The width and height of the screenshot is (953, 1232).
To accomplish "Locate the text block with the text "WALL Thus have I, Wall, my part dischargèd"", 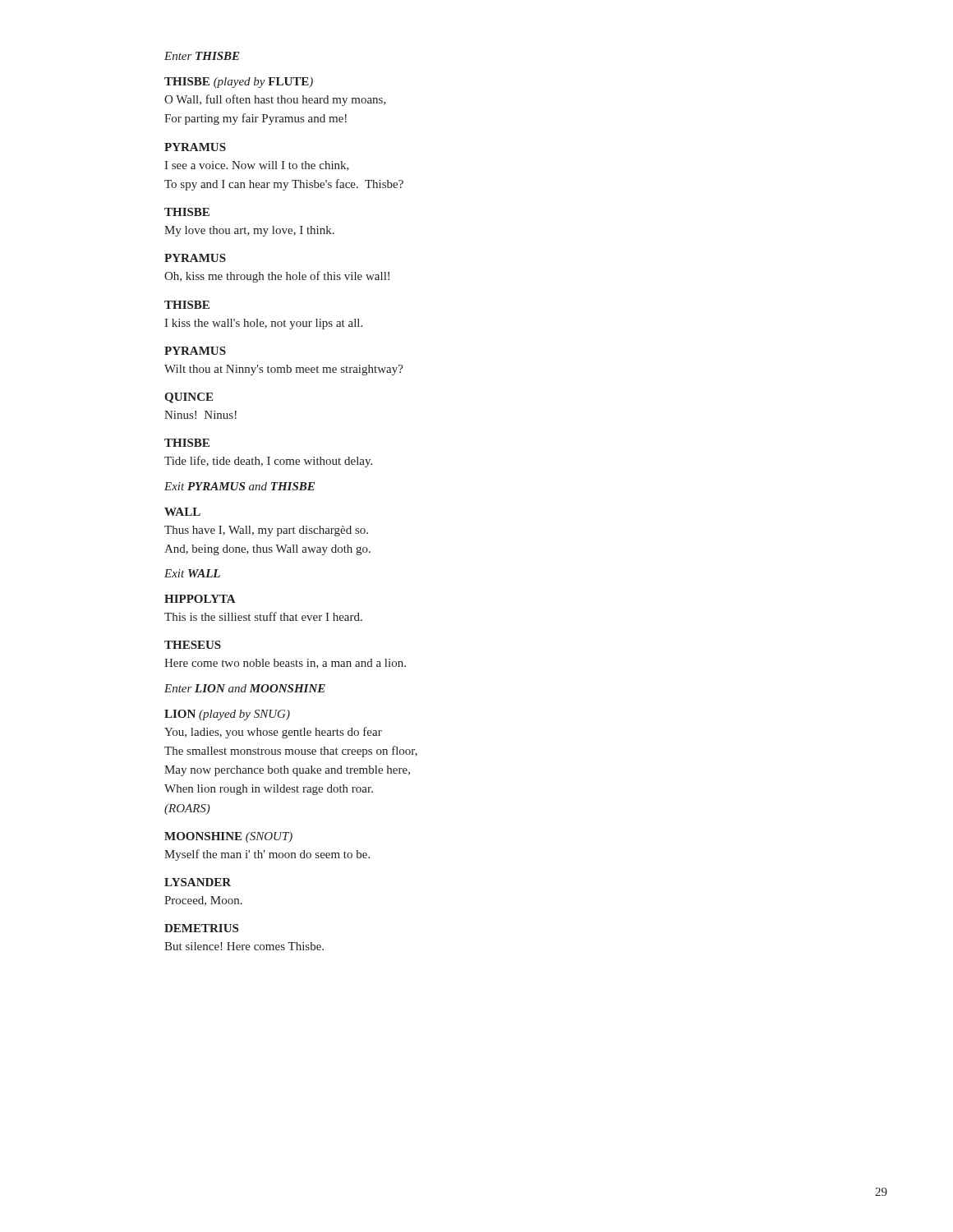I will 182,512.
